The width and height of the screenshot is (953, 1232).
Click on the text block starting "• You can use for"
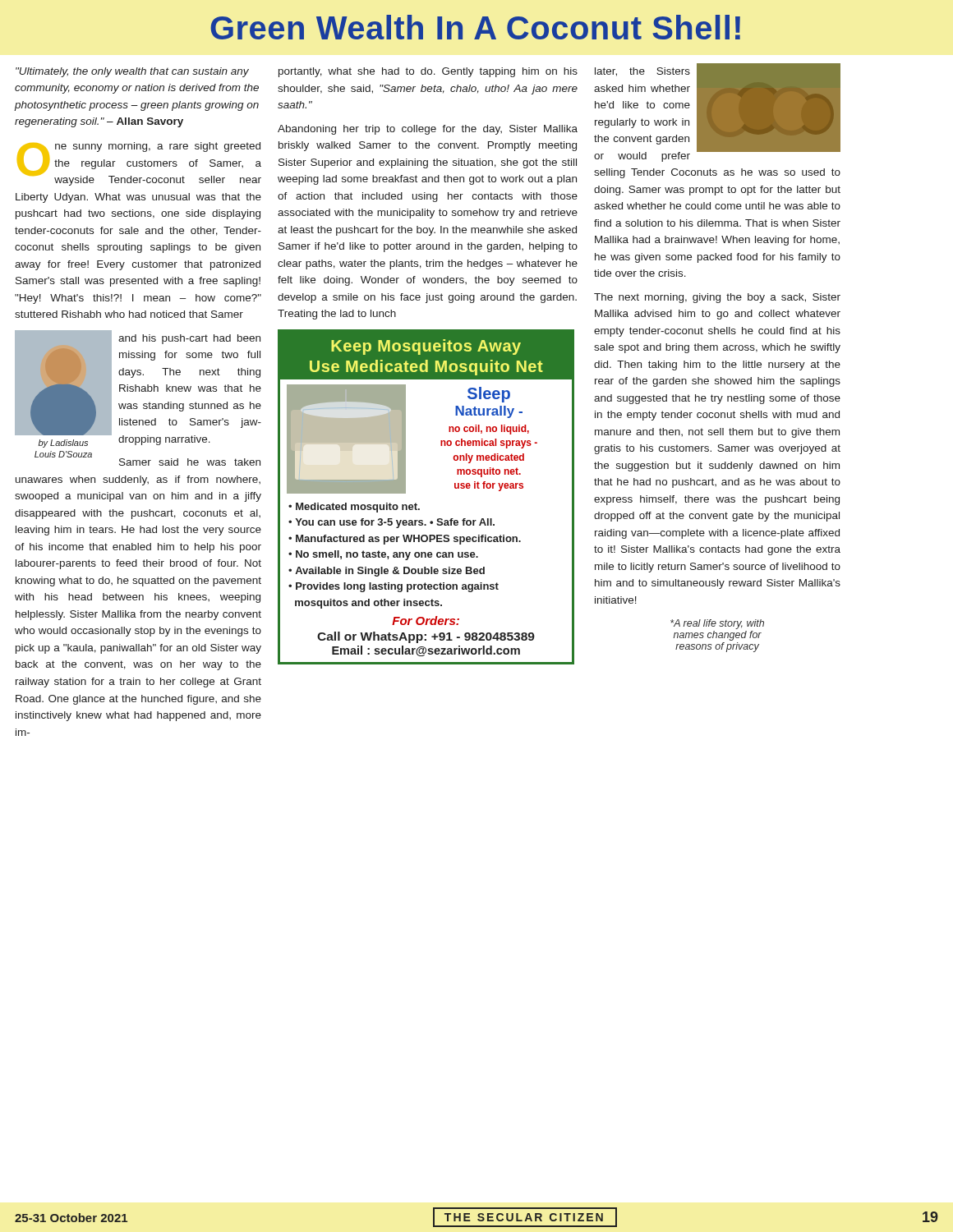(392, 522)
